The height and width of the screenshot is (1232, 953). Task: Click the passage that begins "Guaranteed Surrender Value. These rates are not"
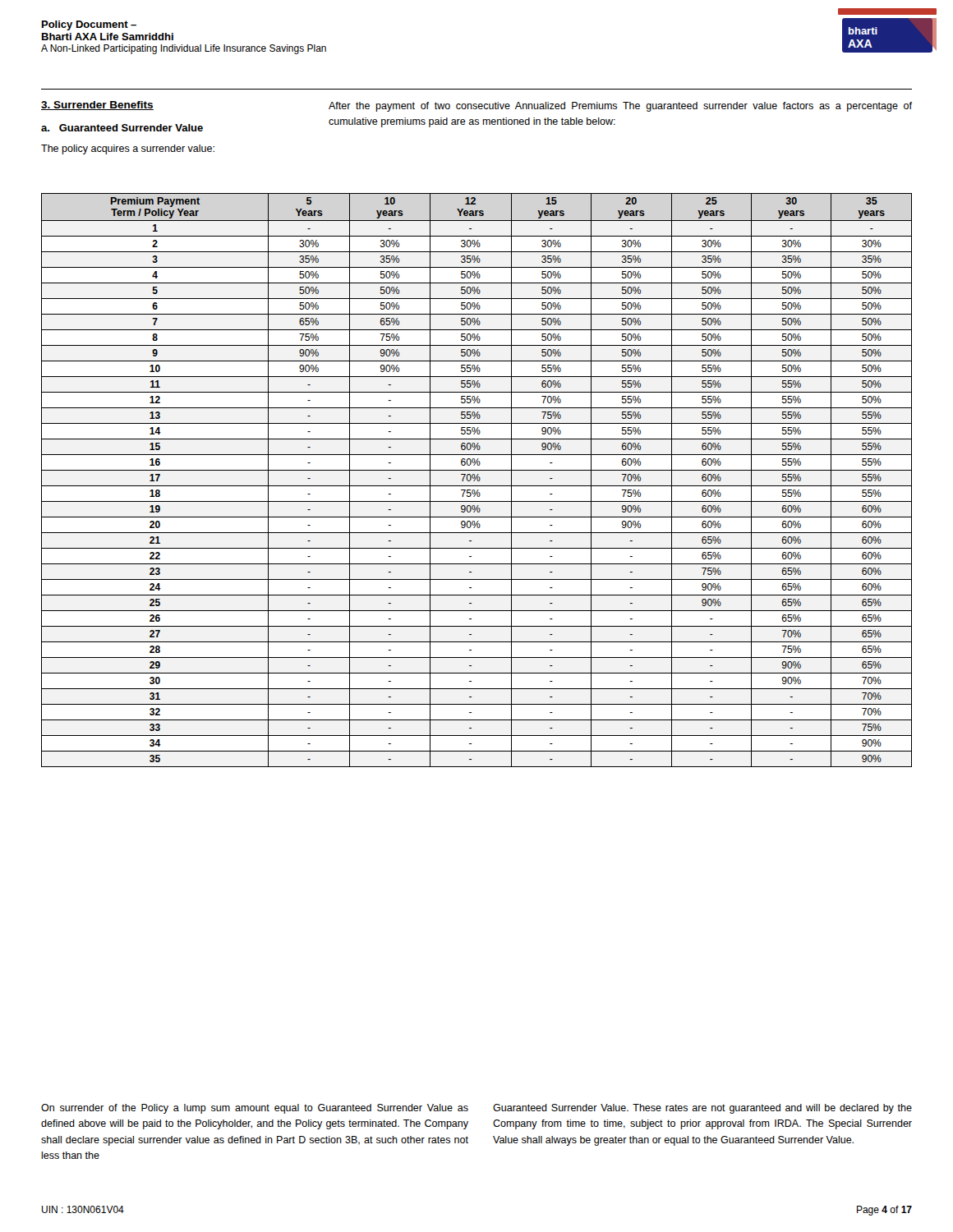702,1124
